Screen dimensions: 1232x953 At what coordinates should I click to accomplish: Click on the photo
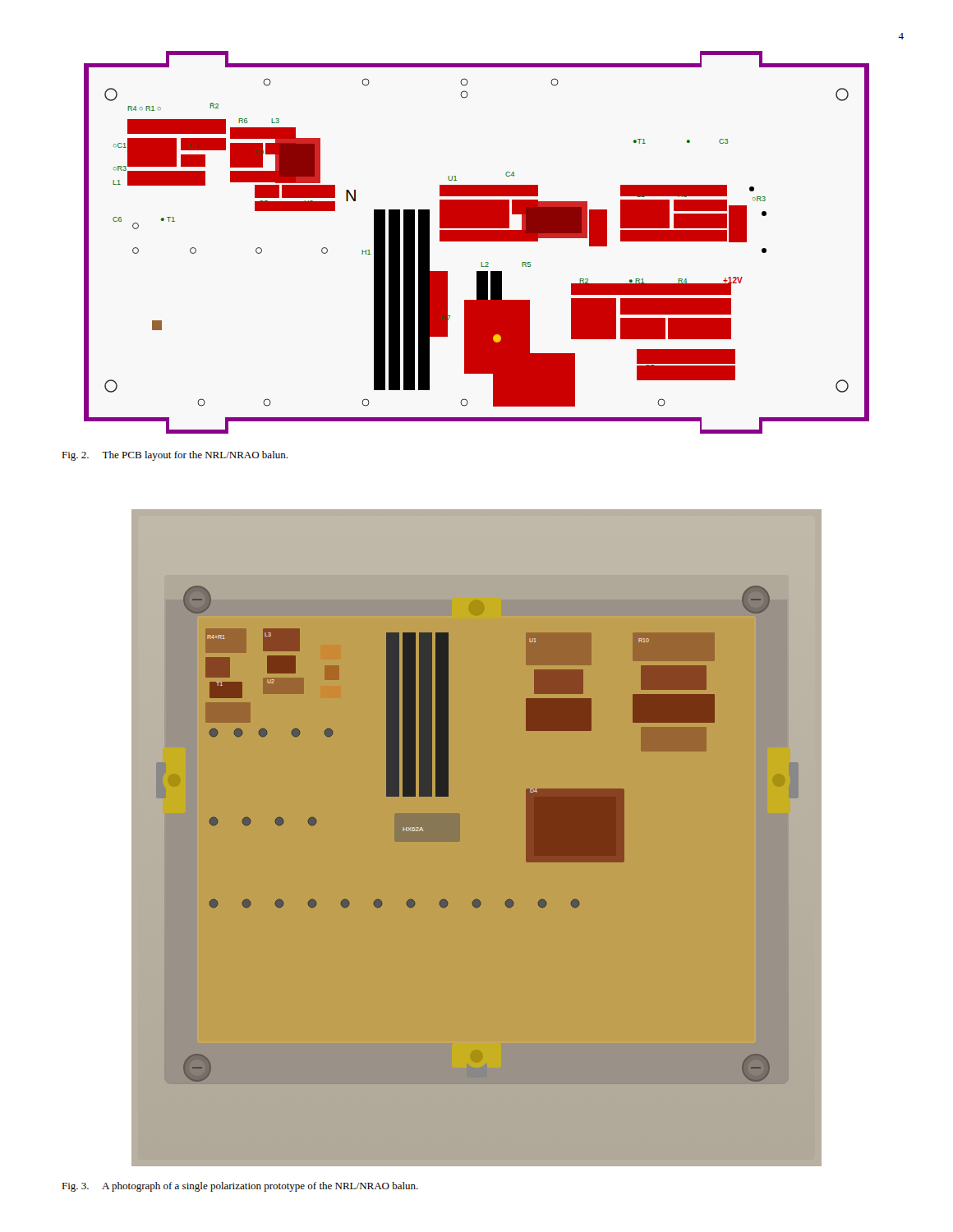476,839
